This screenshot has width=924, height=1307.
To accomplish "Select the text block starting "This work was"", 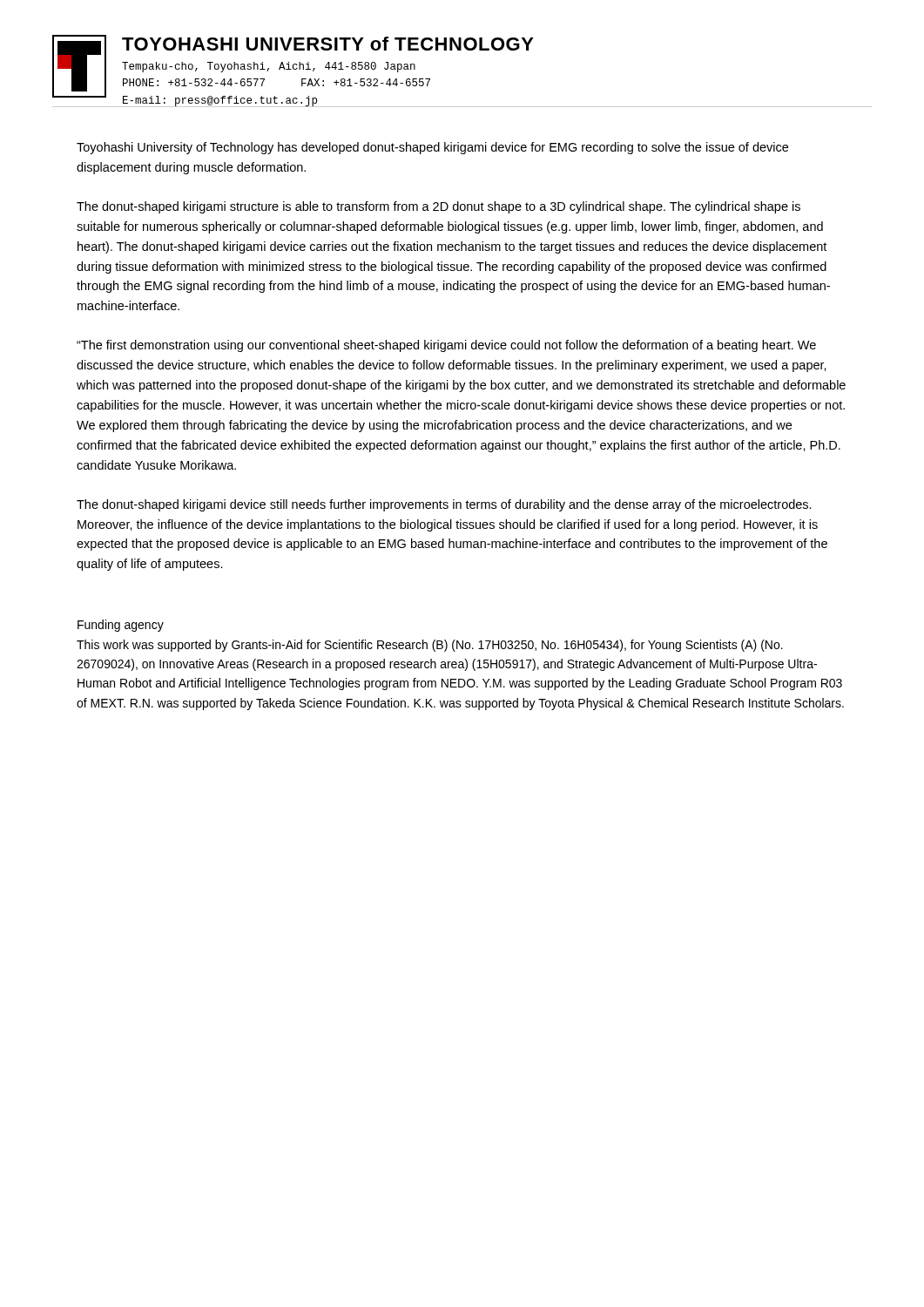I will pos(461,674).
